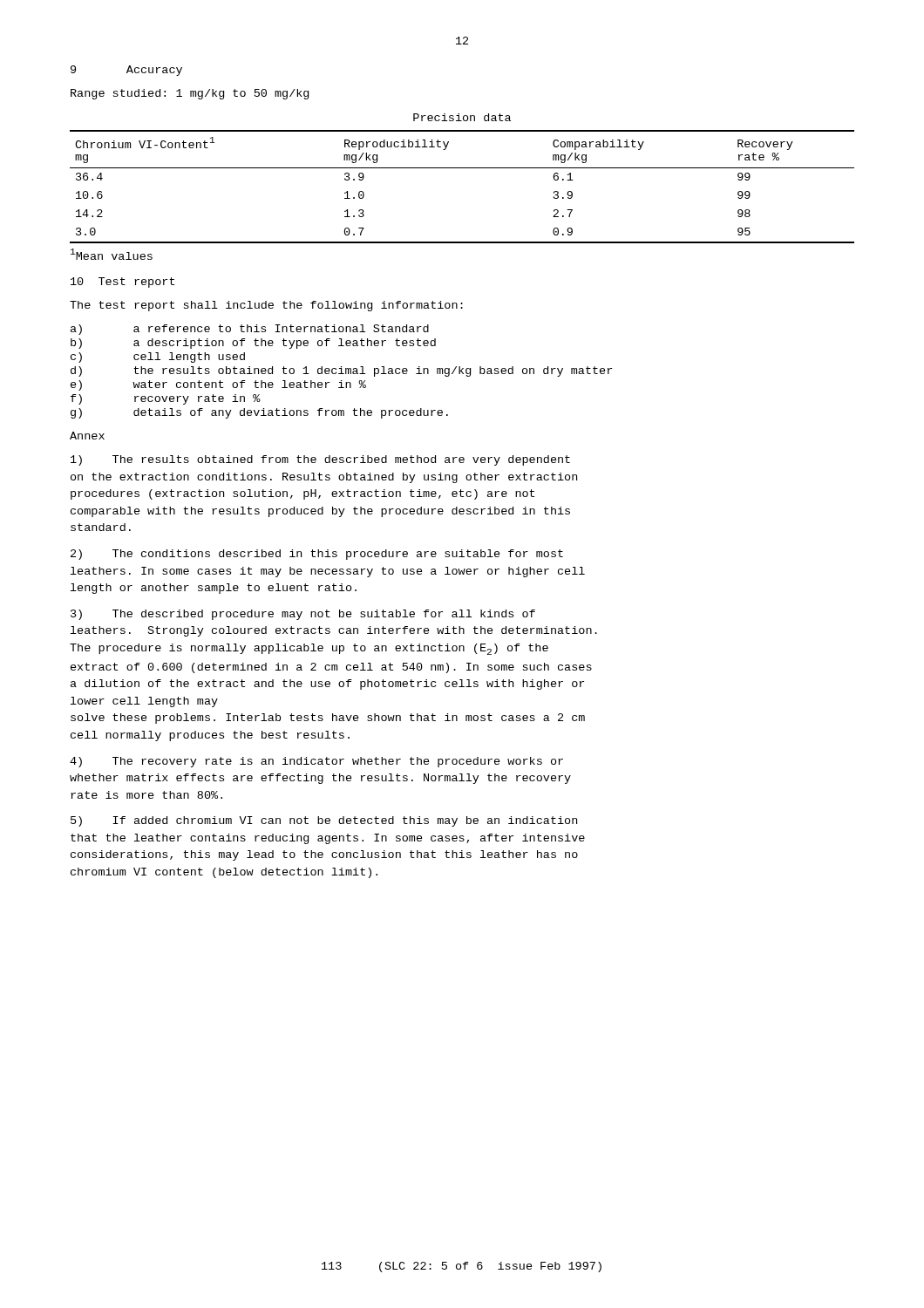The height and width of the screenshot is (1308, 924).
Task: Find the text starting "2) The conditions"
Action: (x=328, y=571)
